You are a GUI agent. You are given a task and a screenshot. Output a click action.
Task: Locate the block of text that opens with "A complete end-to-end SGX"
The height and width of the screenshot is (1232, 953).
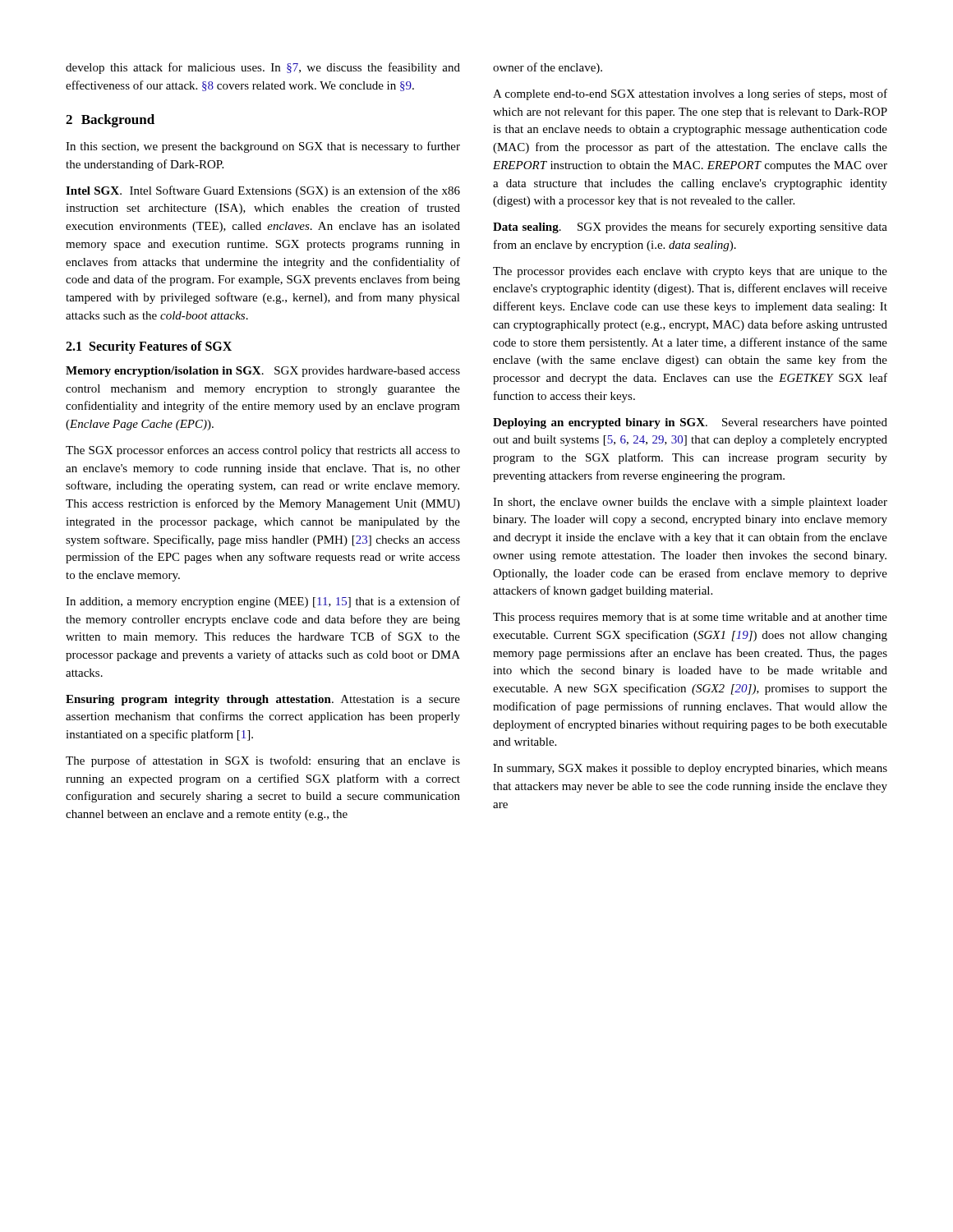pos(690,148)
